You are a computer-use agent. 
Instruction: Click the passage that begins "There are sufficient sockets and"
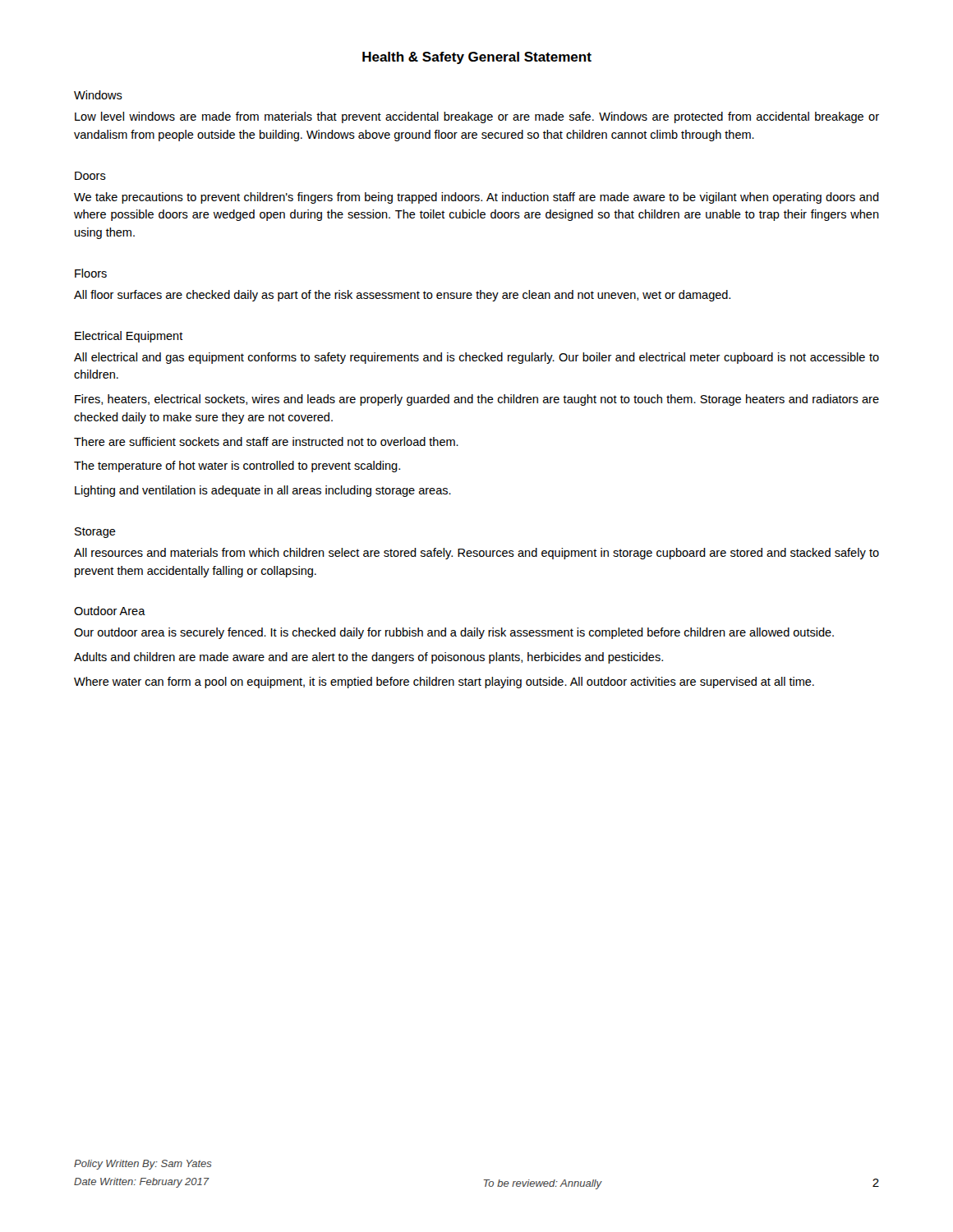point(266,441)
